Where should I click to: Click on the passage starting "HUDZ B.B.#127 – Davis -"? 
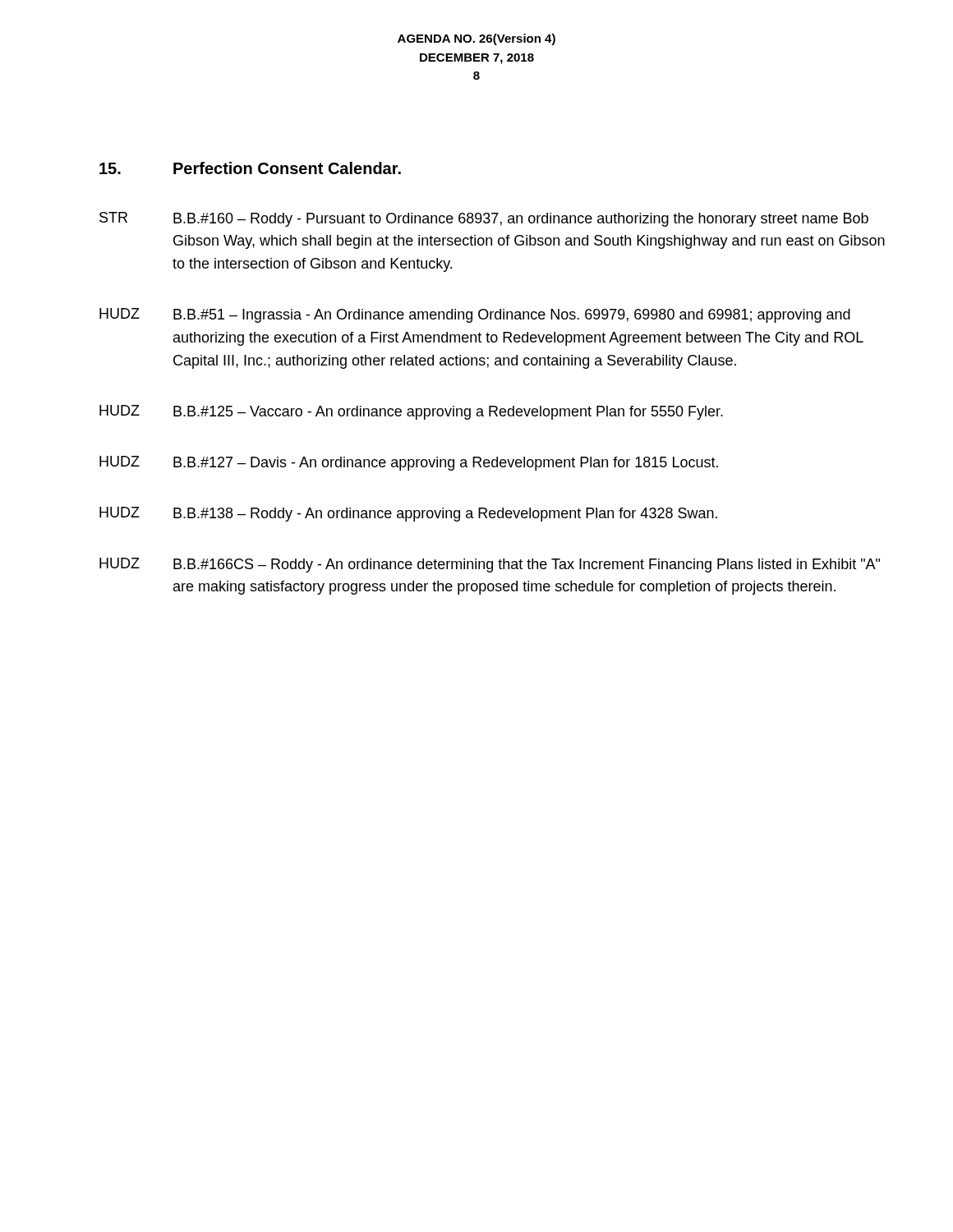click(x=409, y=463)
